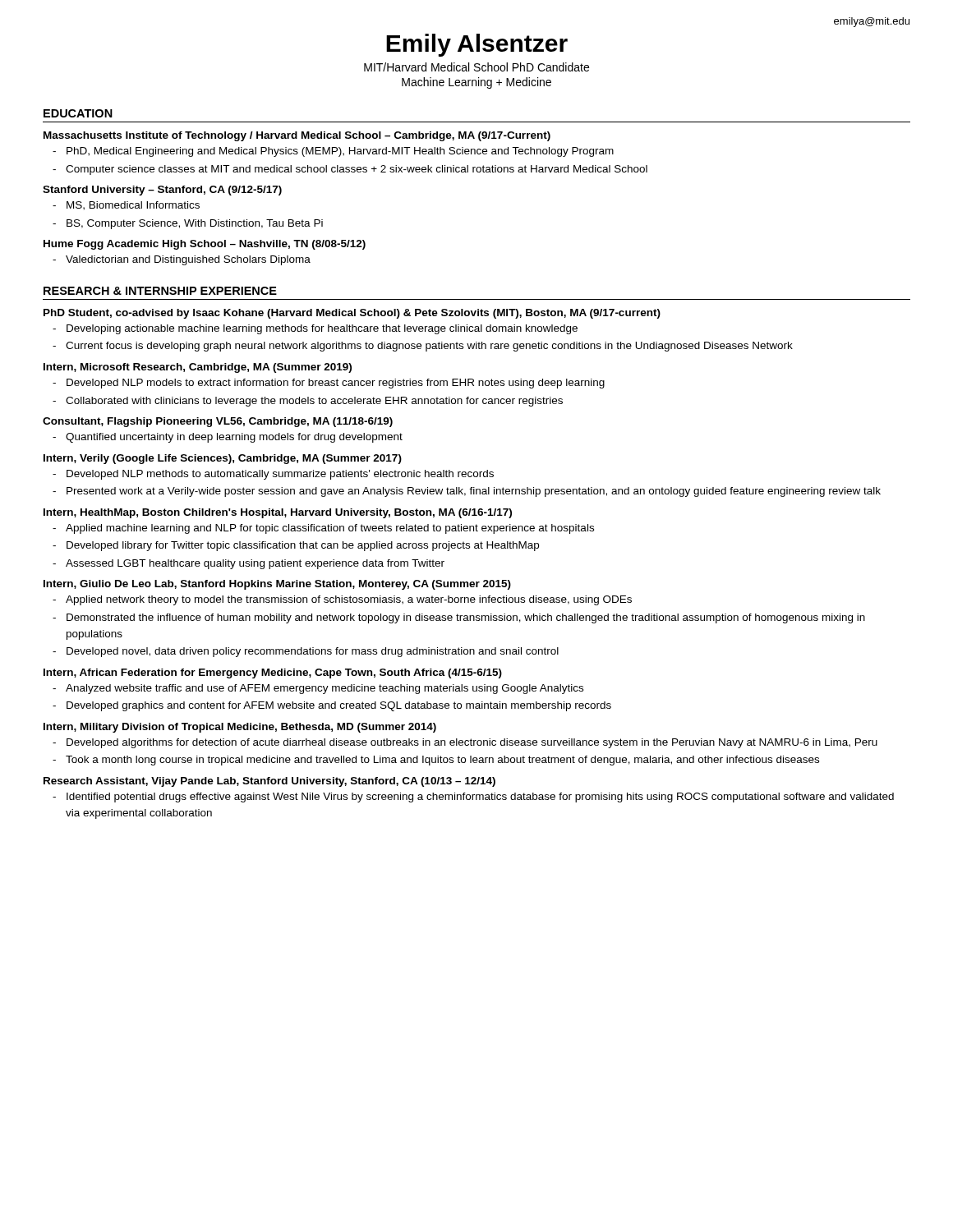Locate the list item with the text "Collaborated with clinicians to leverage the models"
Viewport: 953px width, 1232px height.
click(x=314, y=400)
